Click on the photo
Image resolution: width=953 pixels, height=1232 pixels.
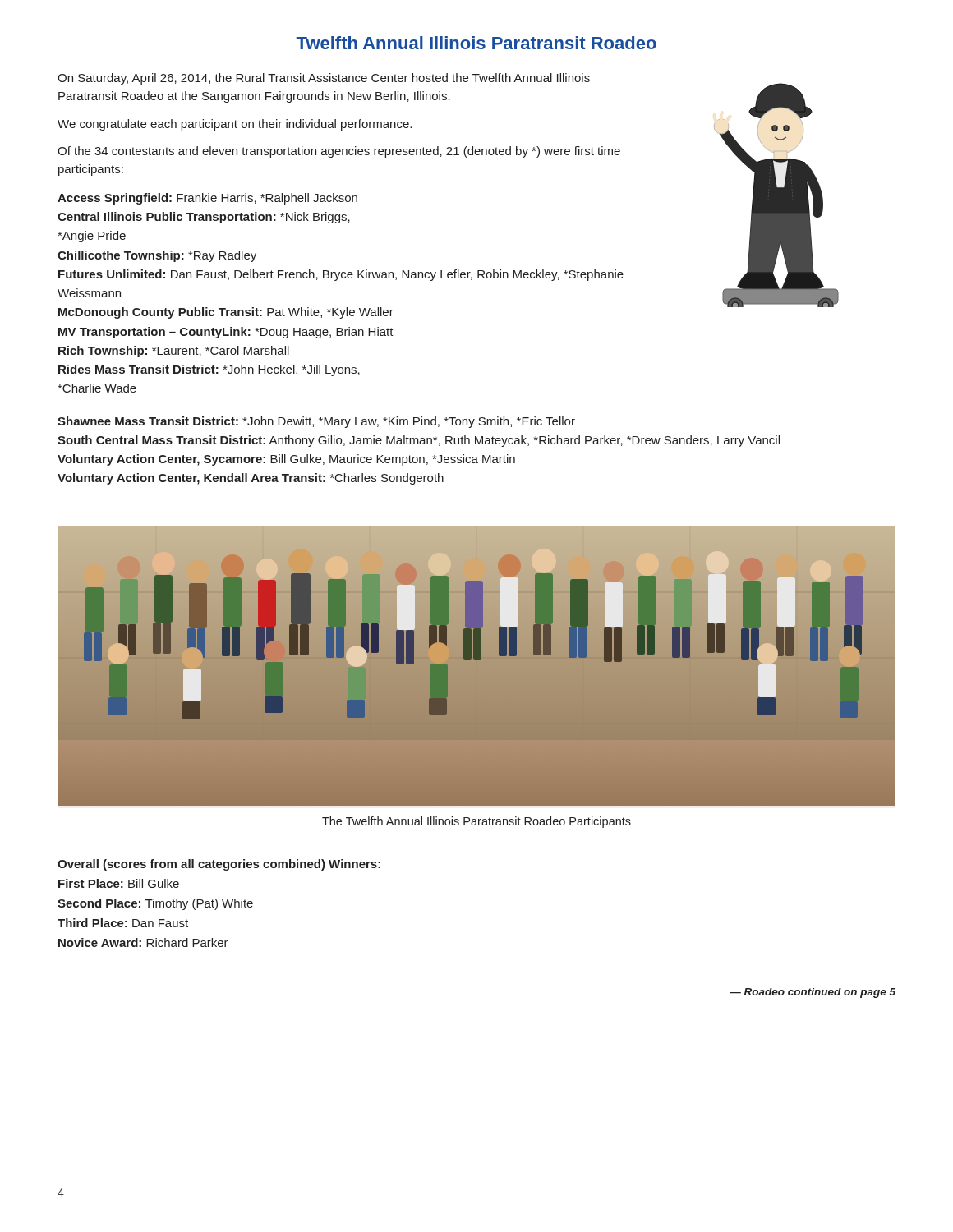pyautogui.click(x=476, y=680)
